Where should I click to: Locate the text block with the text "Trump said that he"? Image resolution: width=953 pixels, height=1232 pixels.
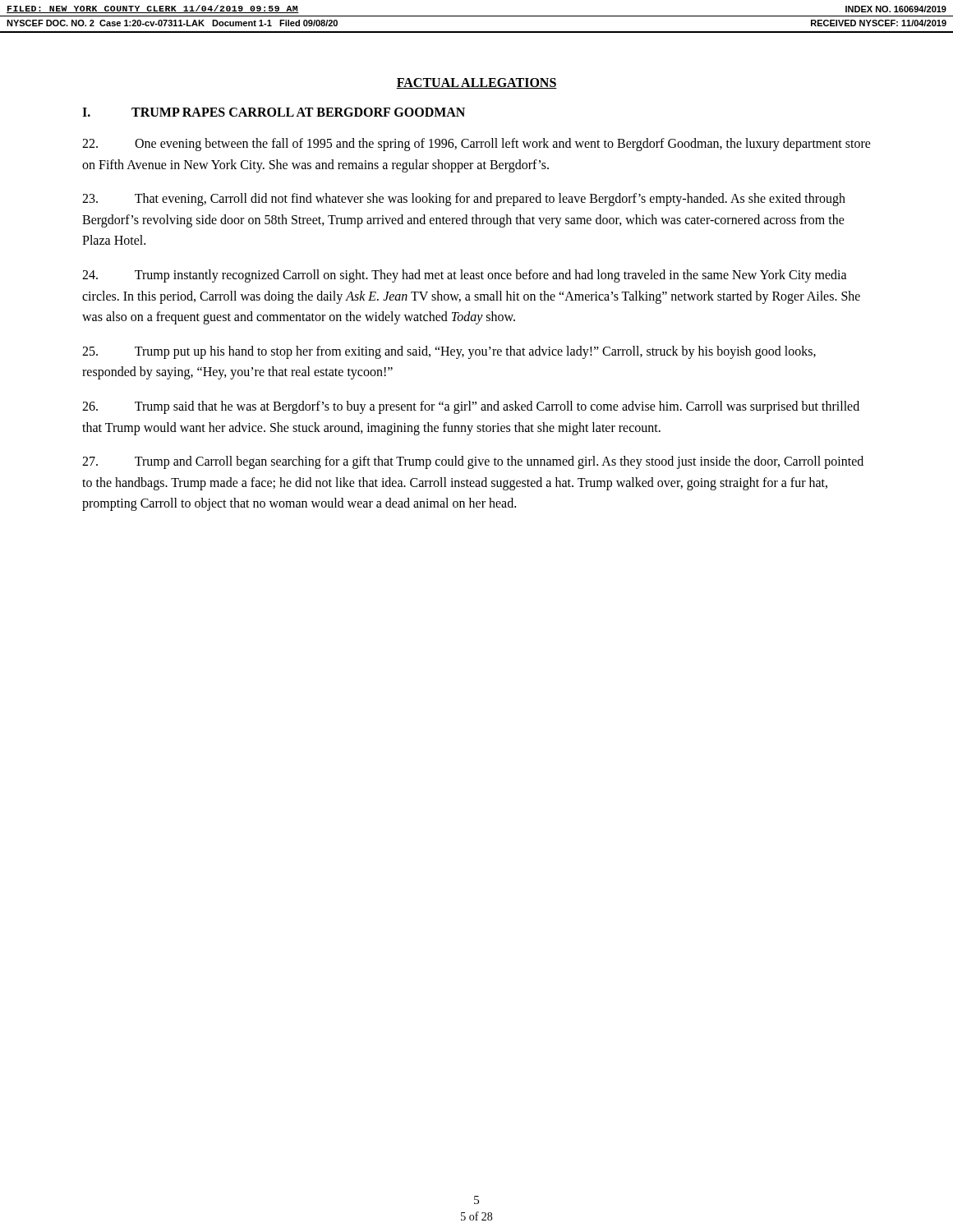(x=471, y=415)
